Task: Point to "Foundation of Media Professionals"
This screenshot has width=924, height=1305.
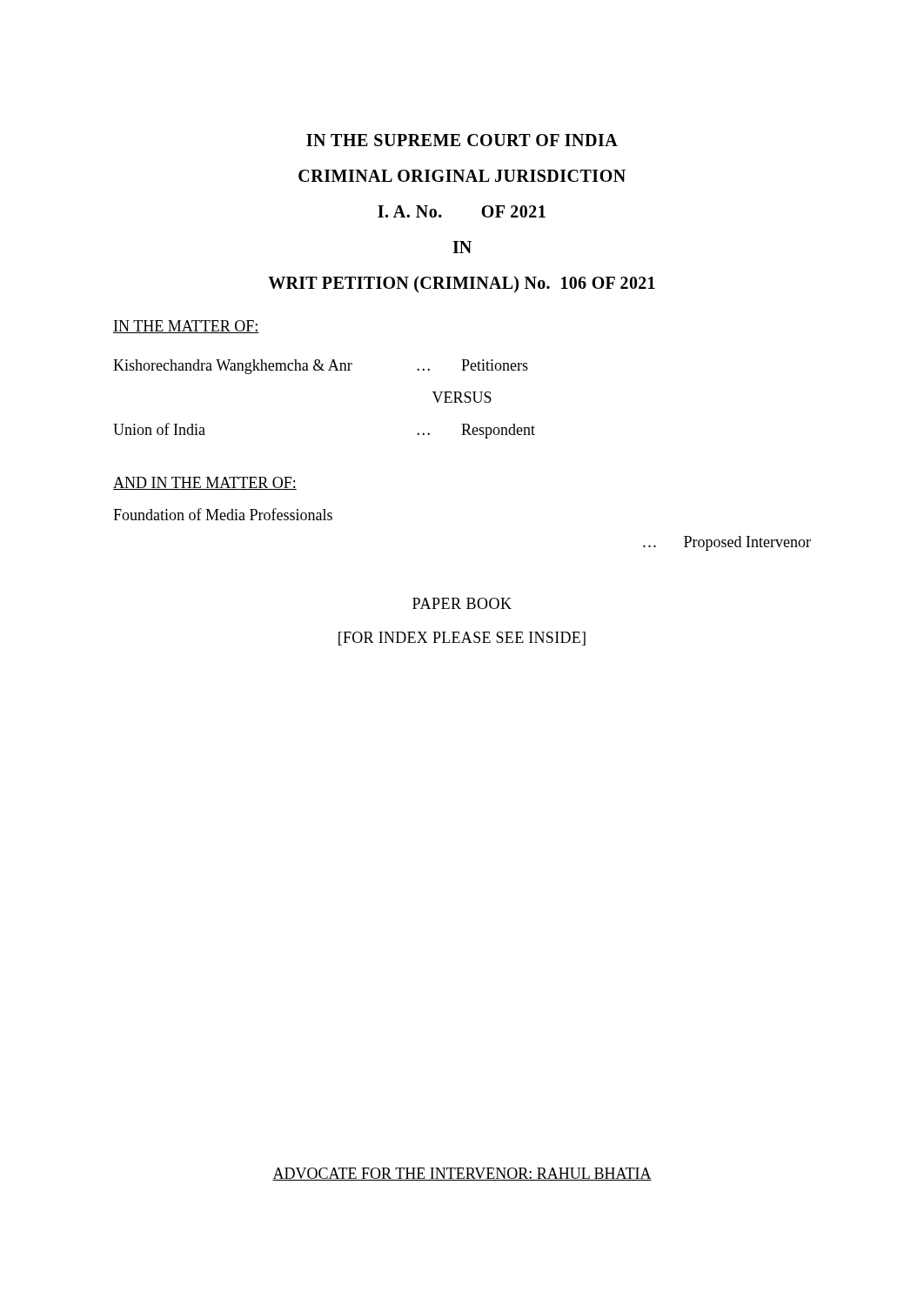Action: pos(223,515)
